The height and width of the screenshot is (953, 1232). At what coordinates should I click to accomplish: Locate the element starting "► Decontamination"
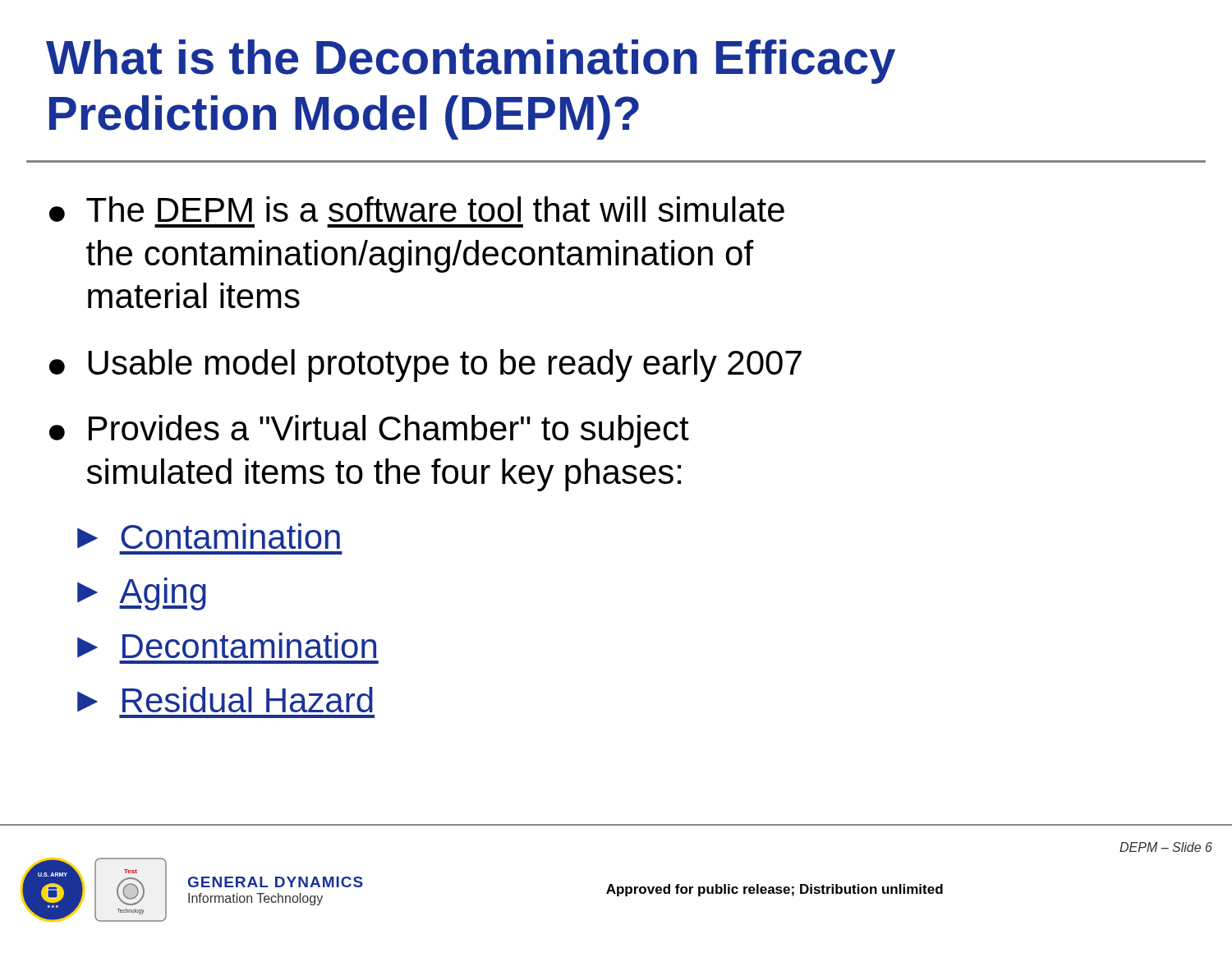point(225,647)
